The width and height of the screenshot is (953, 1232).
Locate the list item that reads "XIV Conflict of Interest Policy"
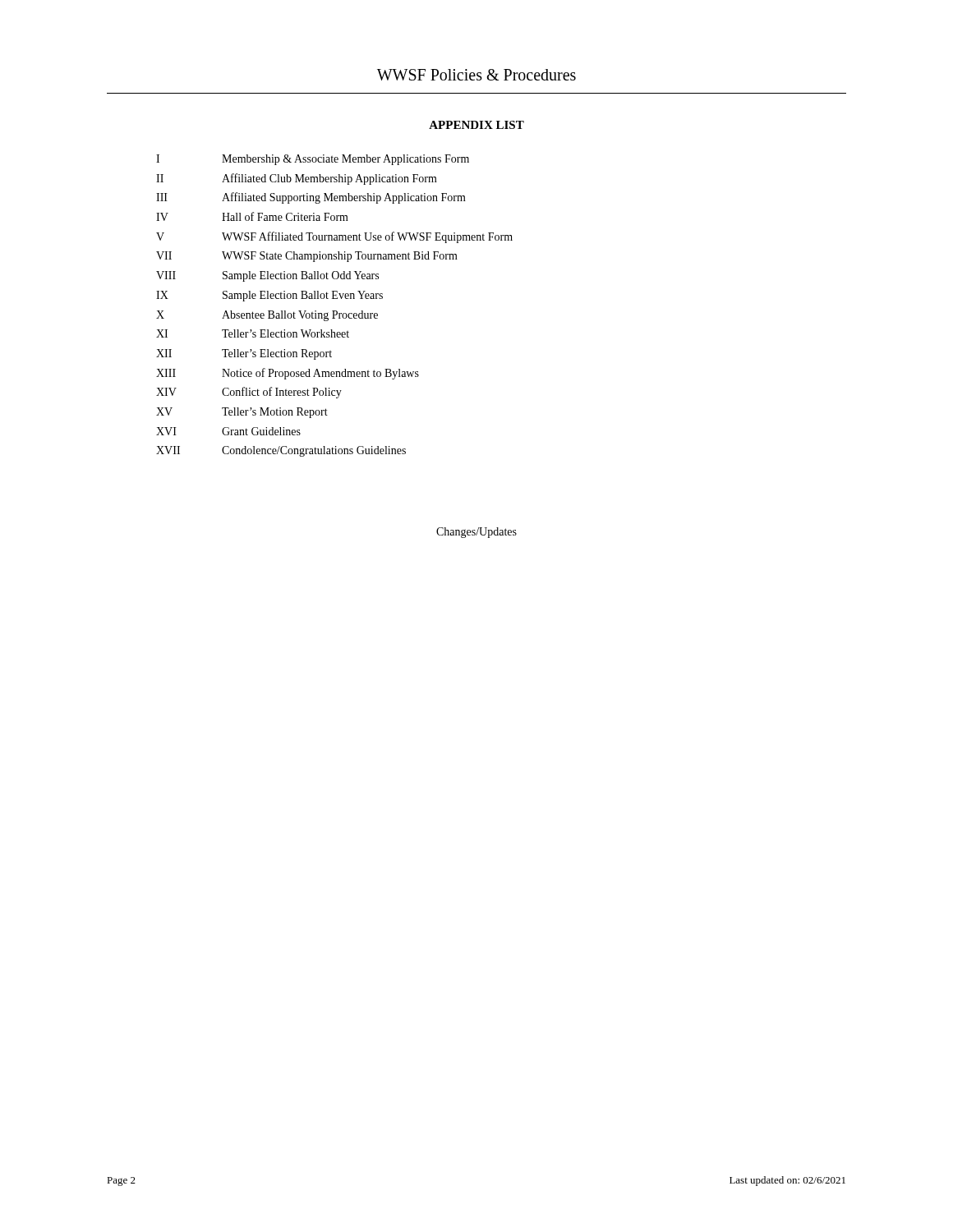(249, 393)
